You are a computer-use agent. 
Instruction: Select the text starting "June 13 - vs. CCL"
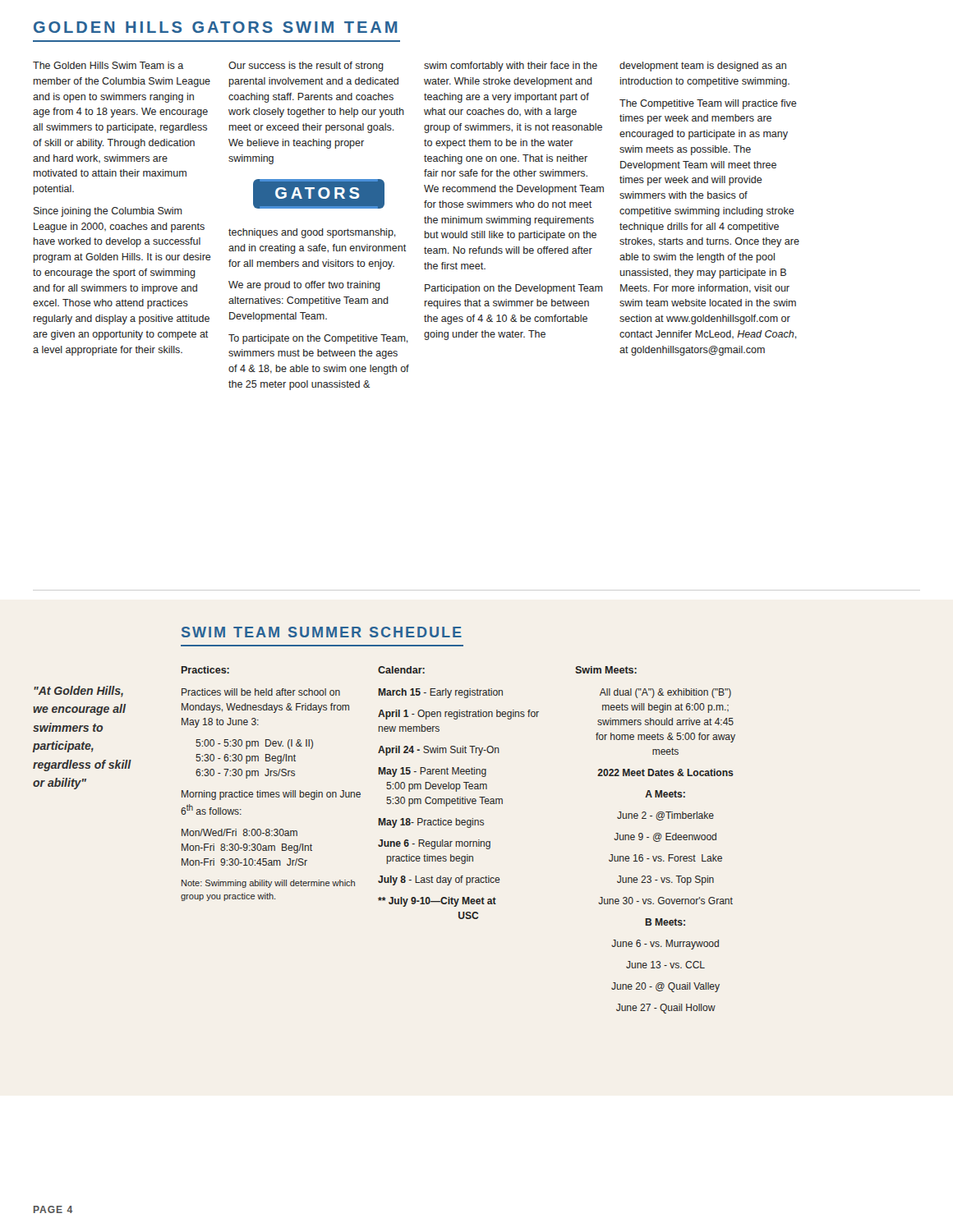665,965
